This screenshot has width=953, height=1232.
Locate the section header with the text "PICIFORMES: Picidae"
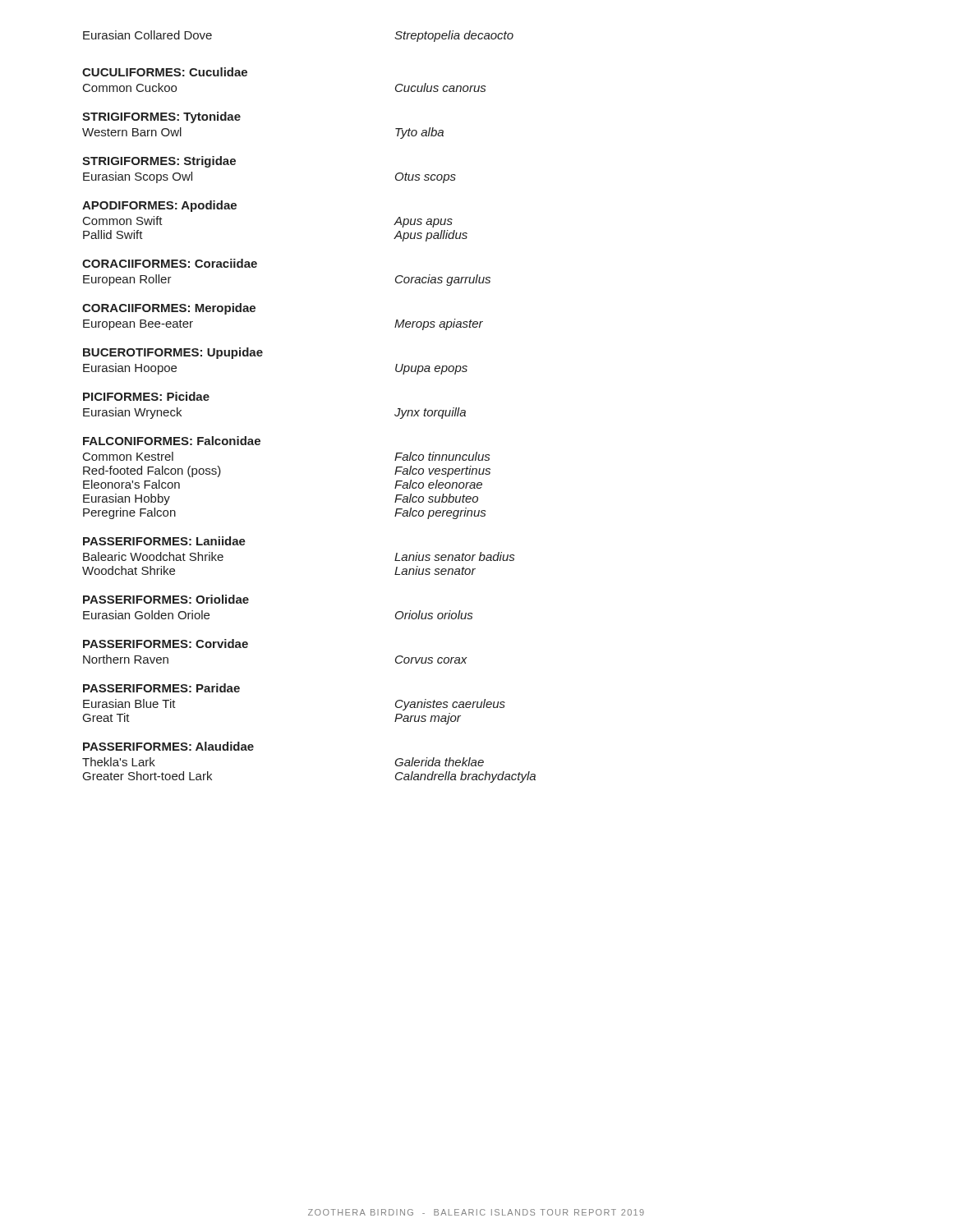[x=146, y=396]
